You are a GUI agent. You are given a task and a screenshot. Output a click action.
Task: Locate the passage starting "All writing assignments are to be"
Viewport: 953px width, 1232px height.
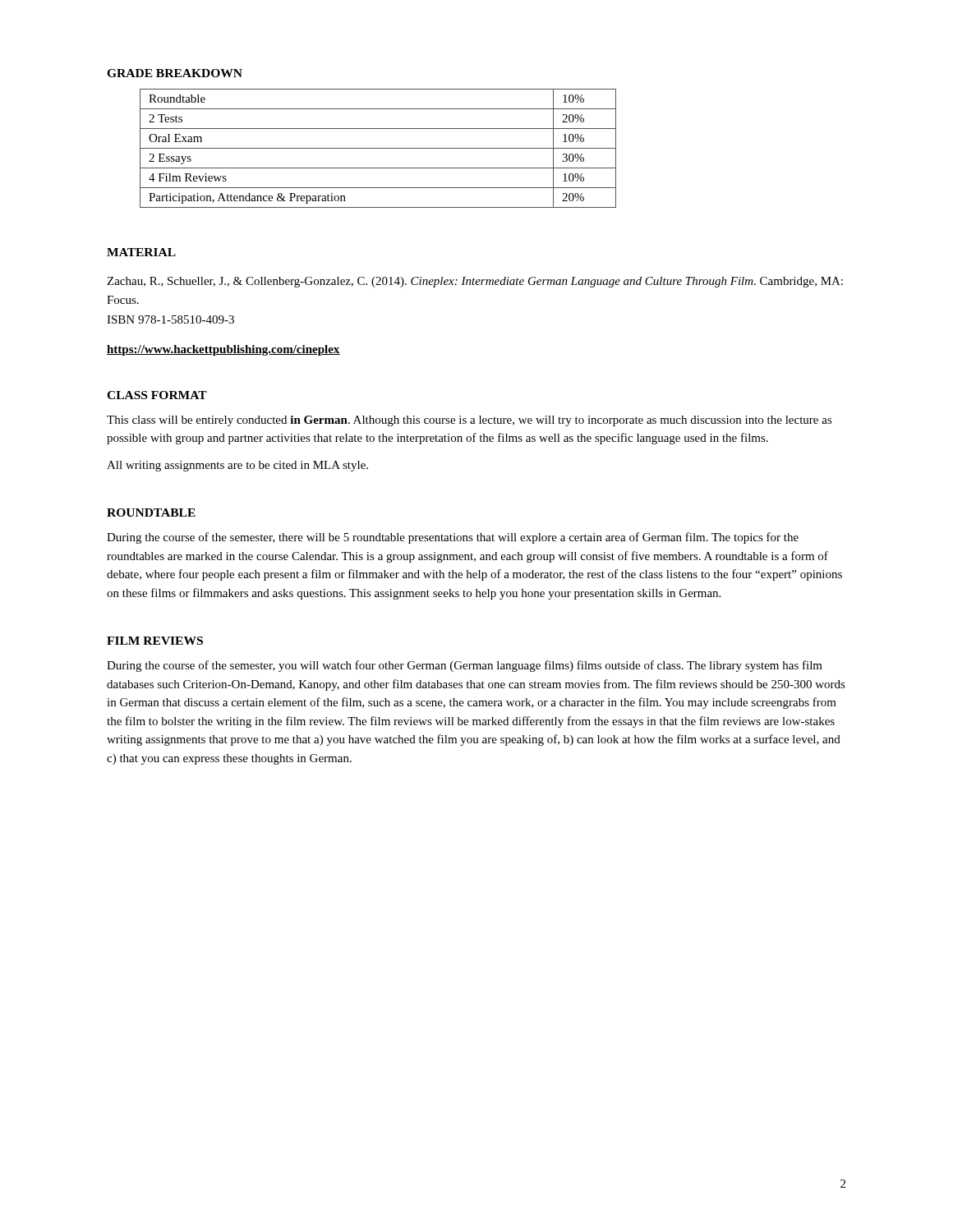[x=238, y=465]
